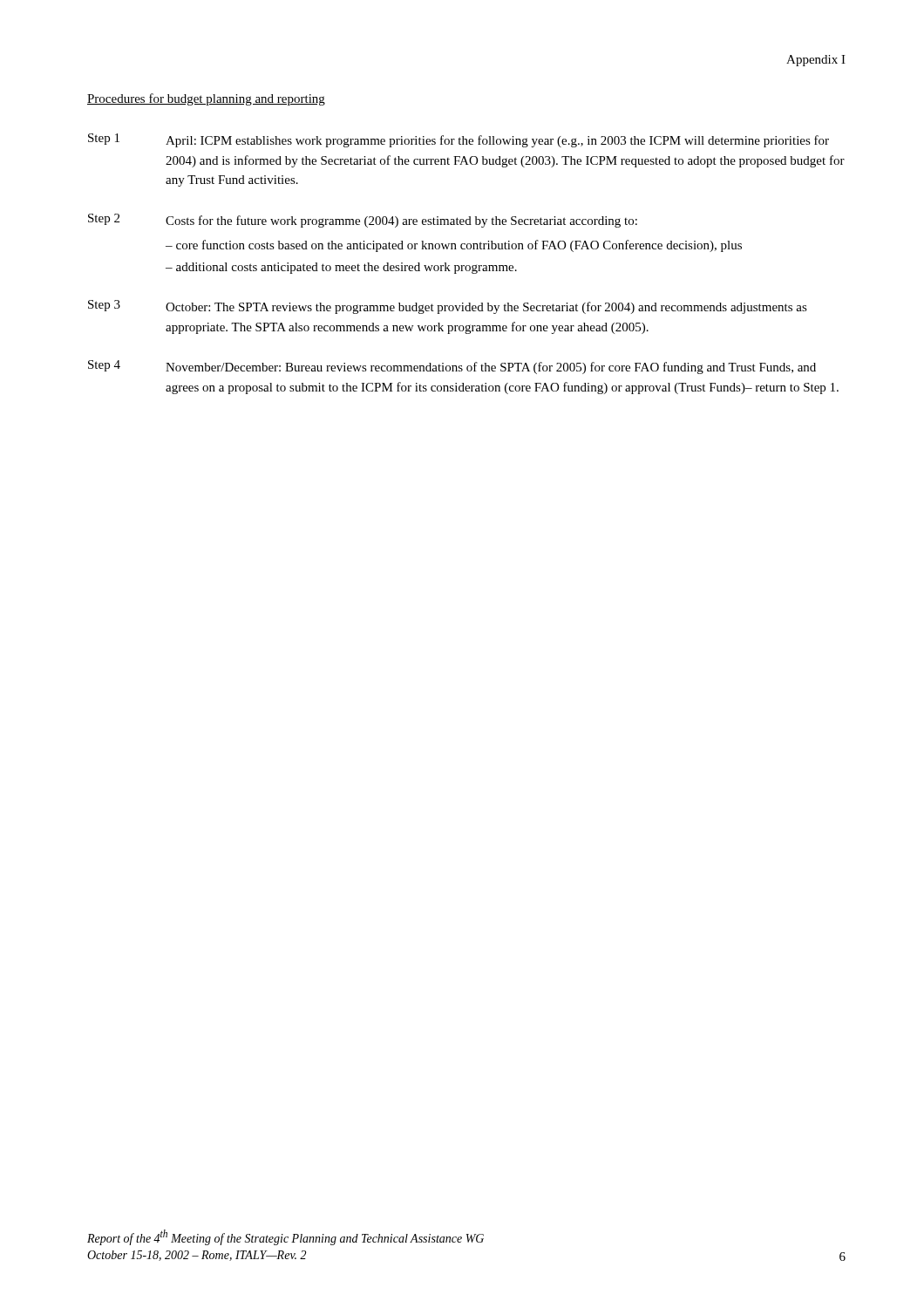This screenshot has width=924, height=1308.
Task: Select the list item that says "– additional costs"
Action: pos(341,267)
